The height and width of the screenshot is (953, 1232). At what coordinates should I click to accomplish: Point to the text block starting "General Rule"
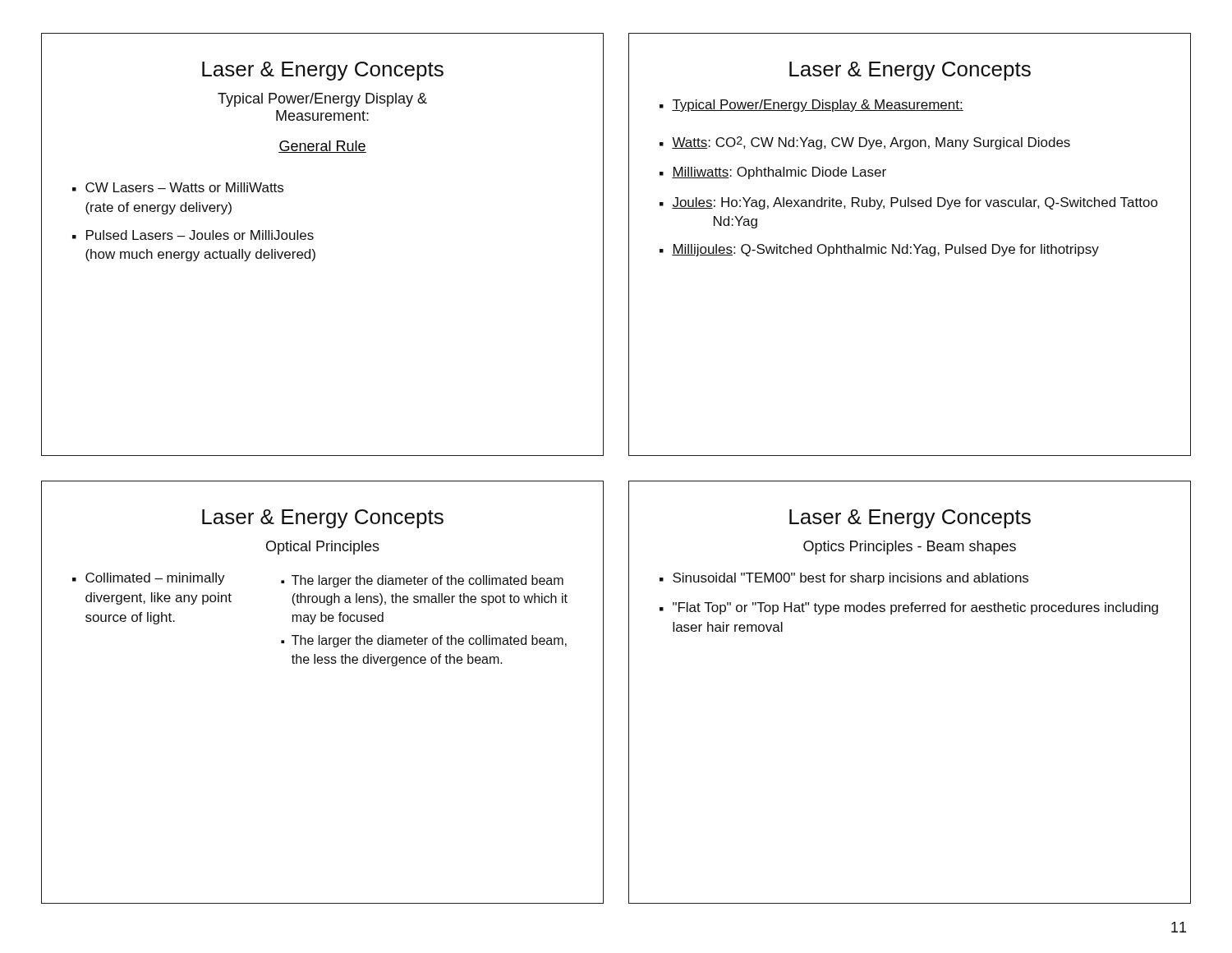[x=322, y=146]
